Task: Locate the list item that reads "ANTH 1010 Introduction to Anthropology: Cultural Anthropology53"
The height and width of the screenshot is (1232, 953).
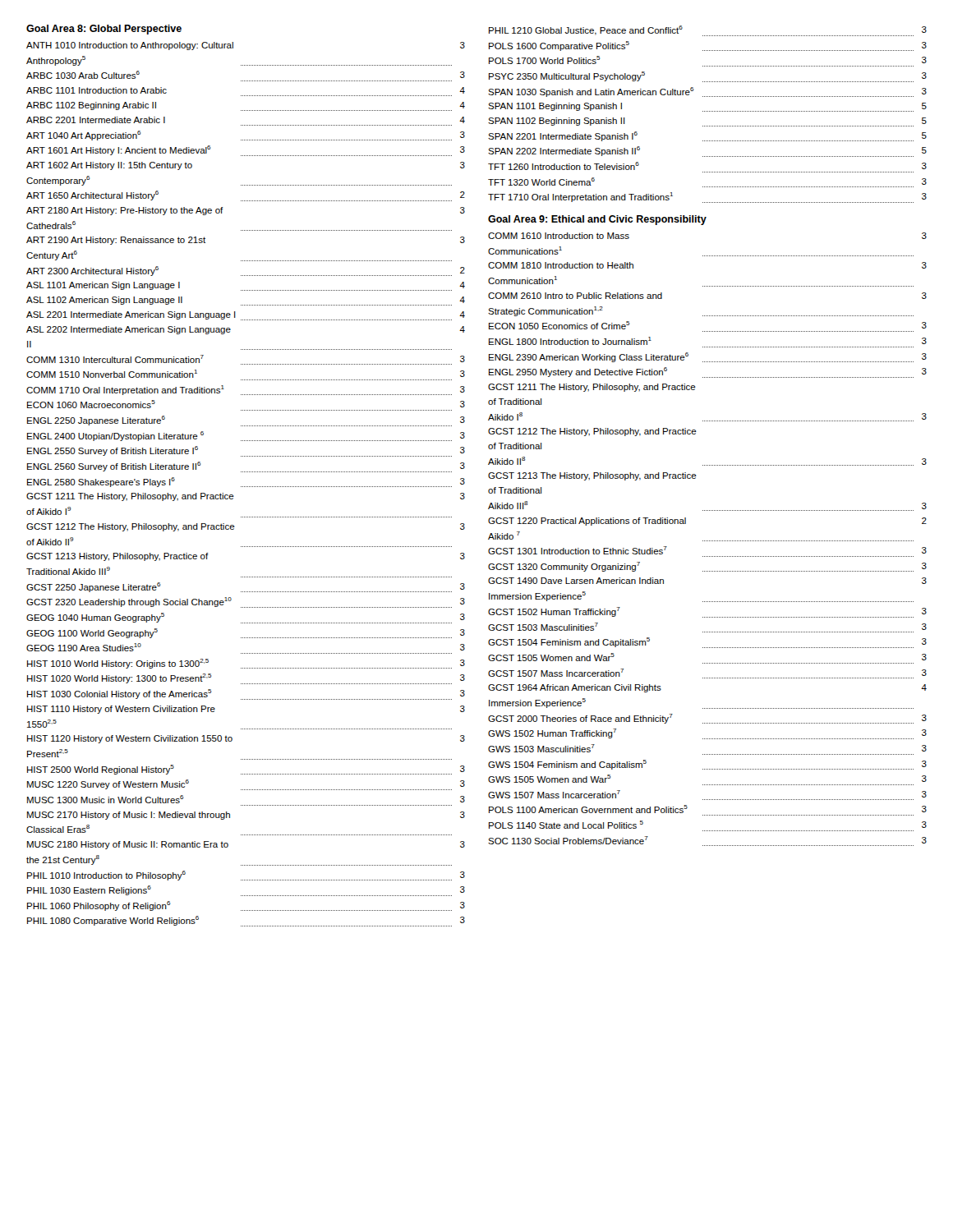Action: click(246, 54)
